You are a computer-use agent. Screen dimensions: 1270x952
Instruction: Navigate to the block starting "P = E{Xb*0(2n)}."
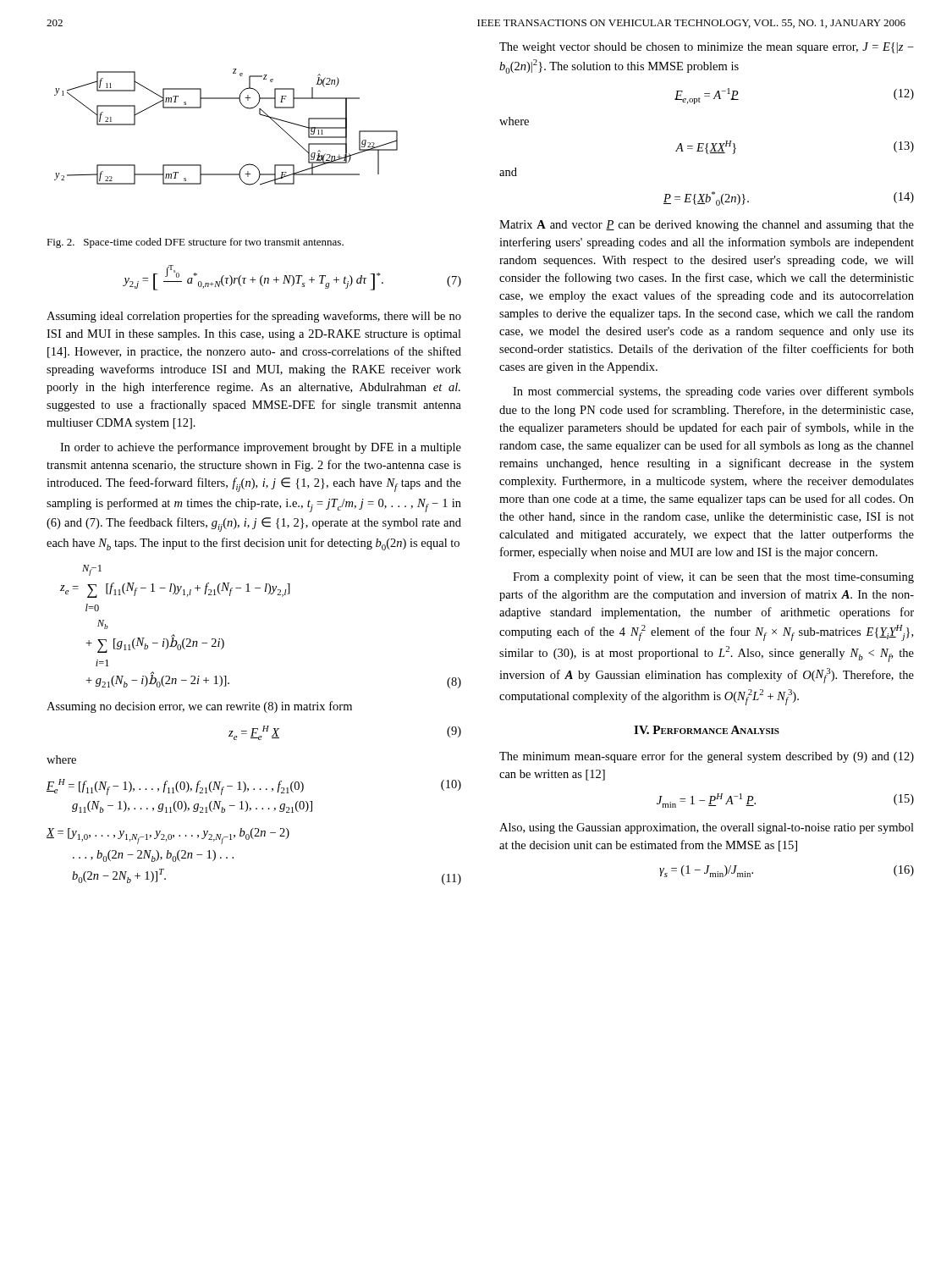tap(703, 199)
